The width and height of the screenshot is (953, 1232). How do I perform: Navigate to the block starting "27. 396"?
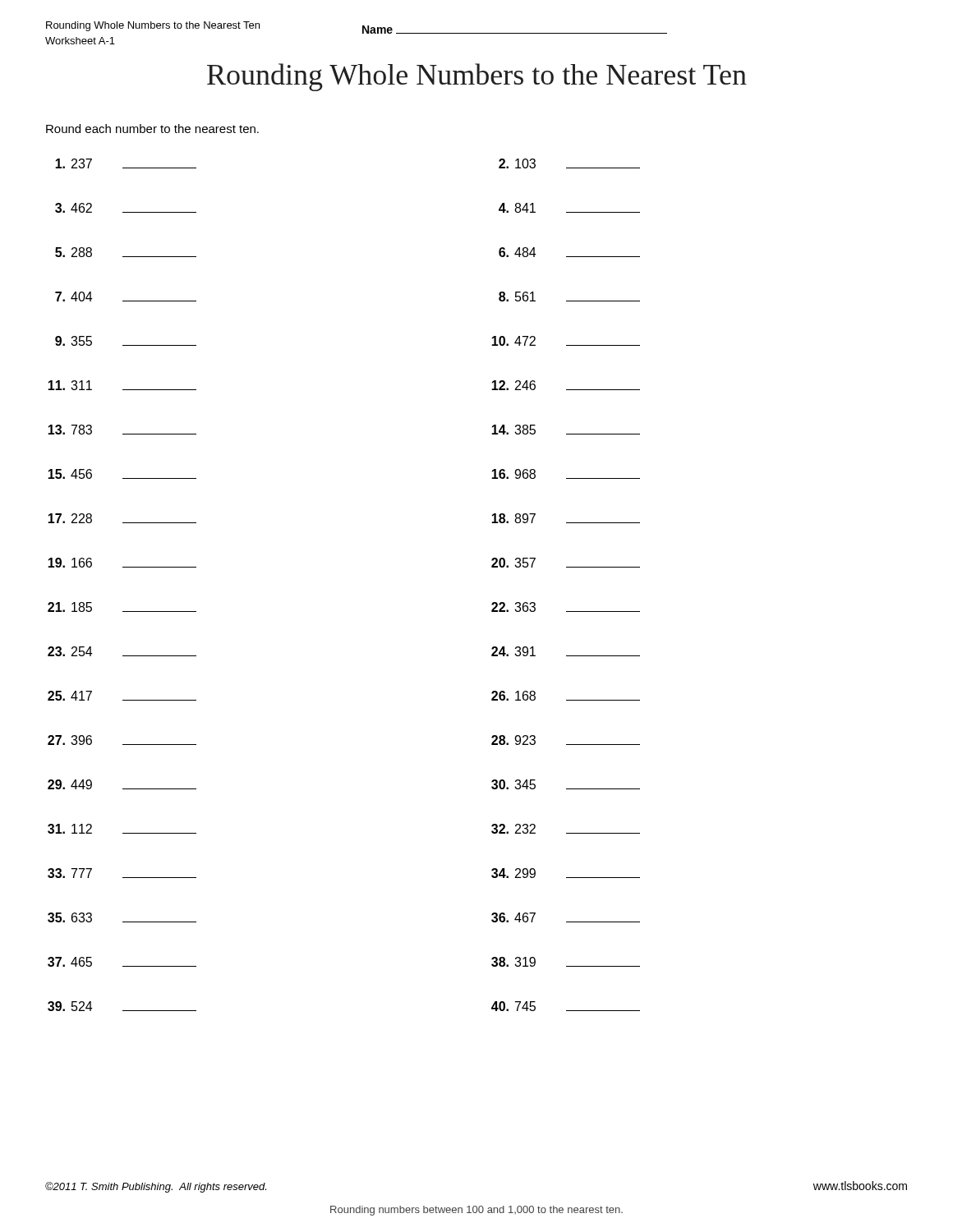115,740
